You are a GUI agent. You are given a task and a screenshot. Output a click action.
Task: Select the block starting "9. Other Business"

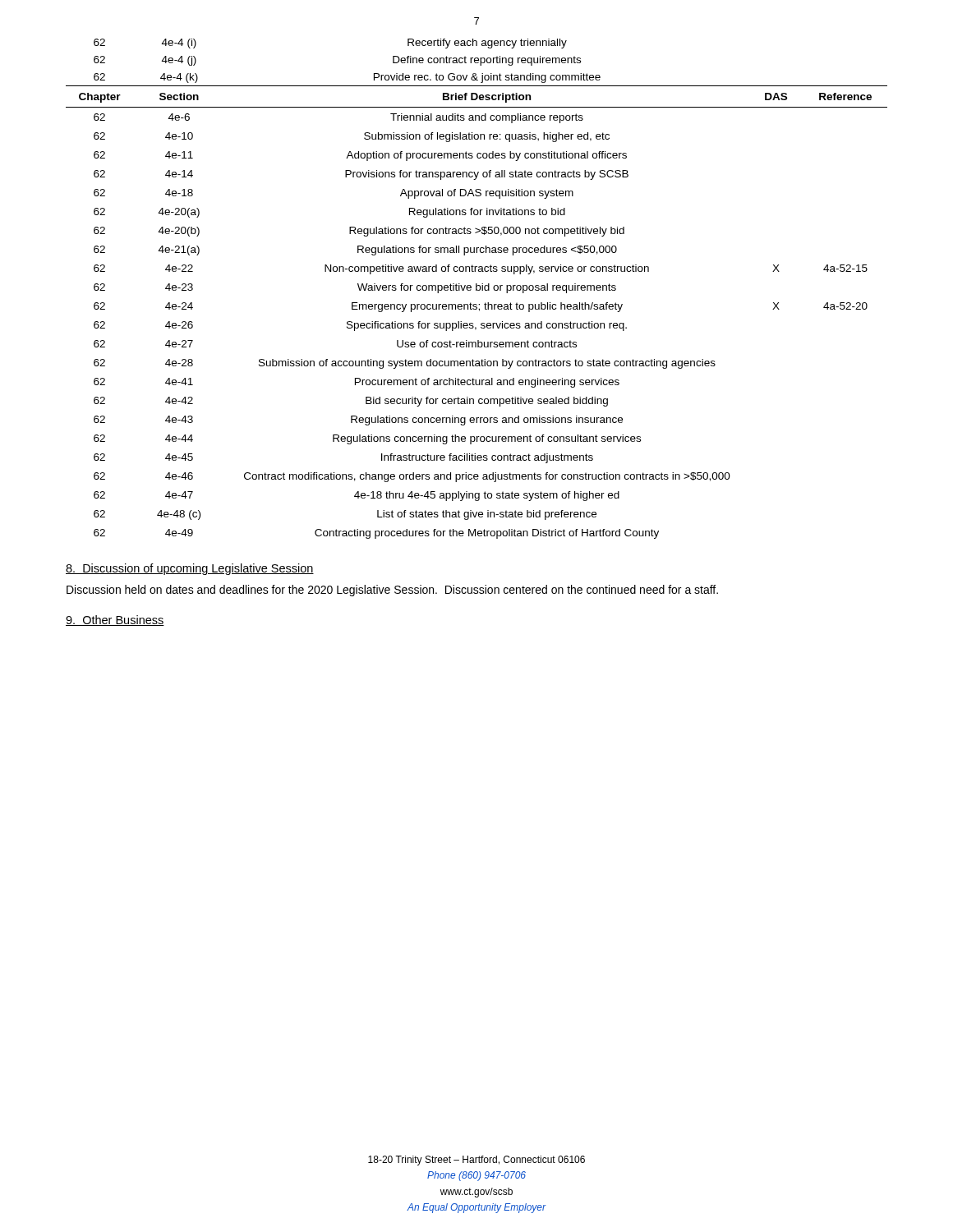click(115, 620)
